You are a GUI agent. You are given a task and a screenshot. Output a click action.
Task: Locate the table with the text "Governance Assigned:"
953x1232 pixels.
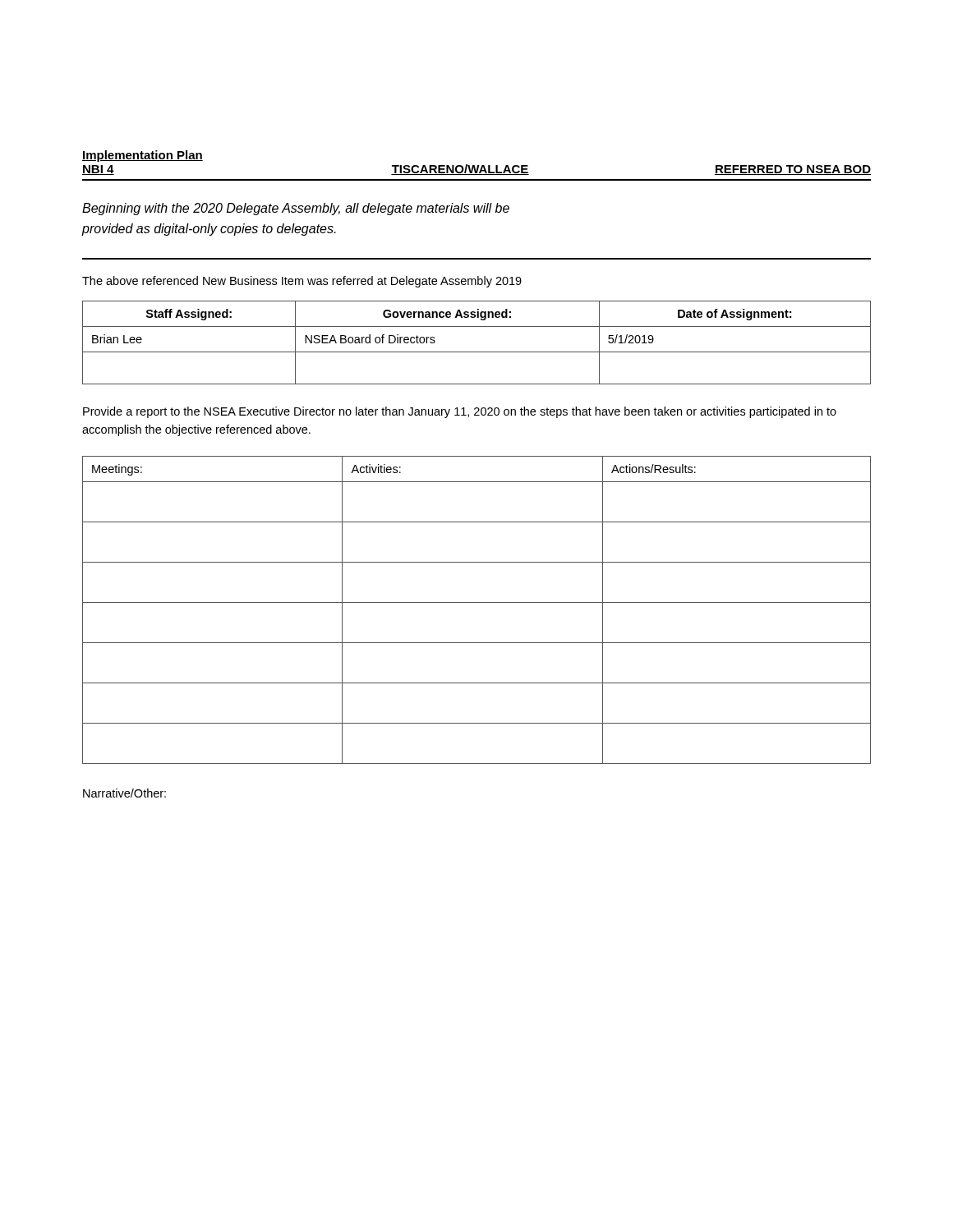coord(476,342)
